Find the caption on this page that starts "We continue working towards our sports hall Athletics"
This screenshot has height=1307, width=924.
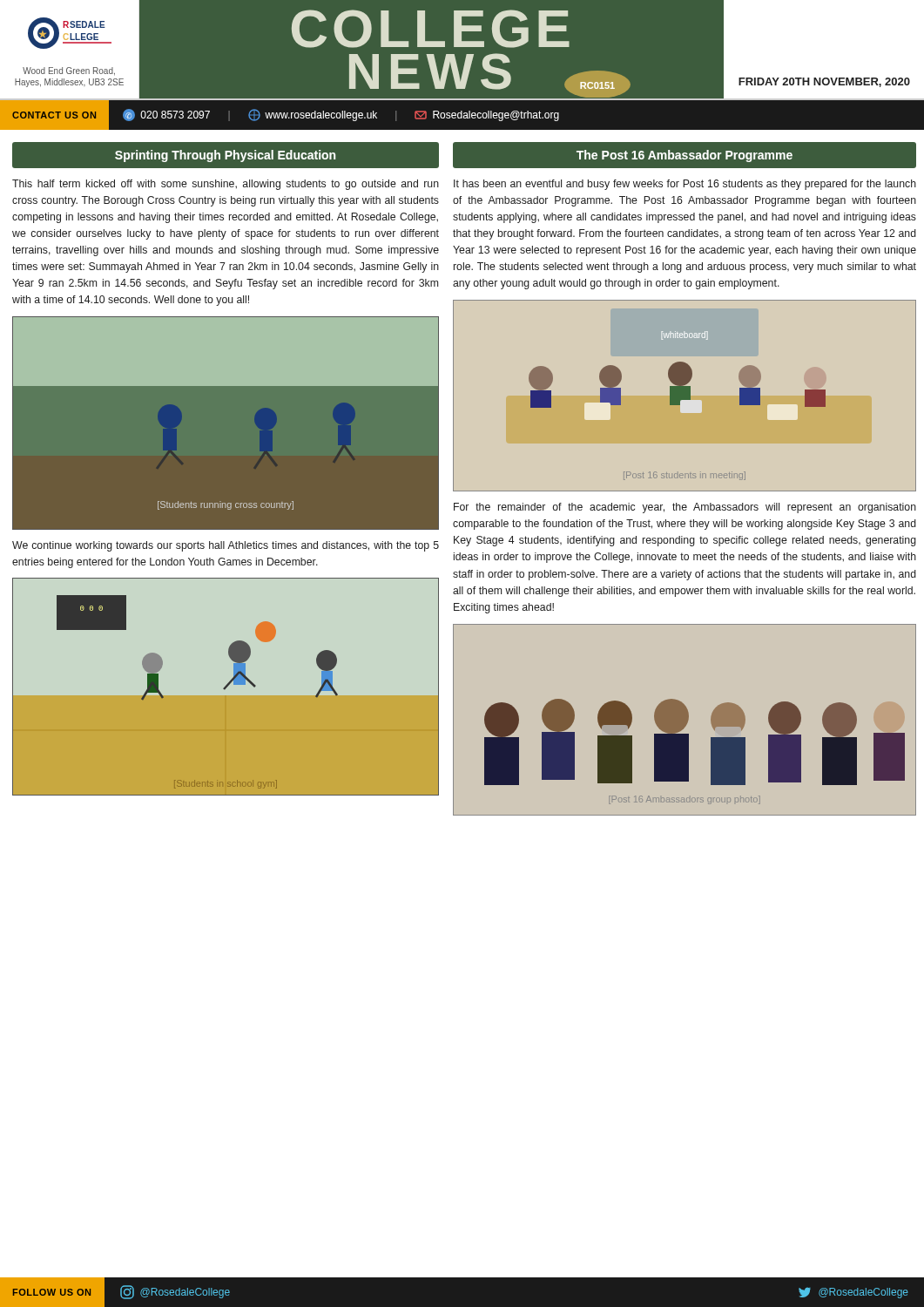coord(226,554)
